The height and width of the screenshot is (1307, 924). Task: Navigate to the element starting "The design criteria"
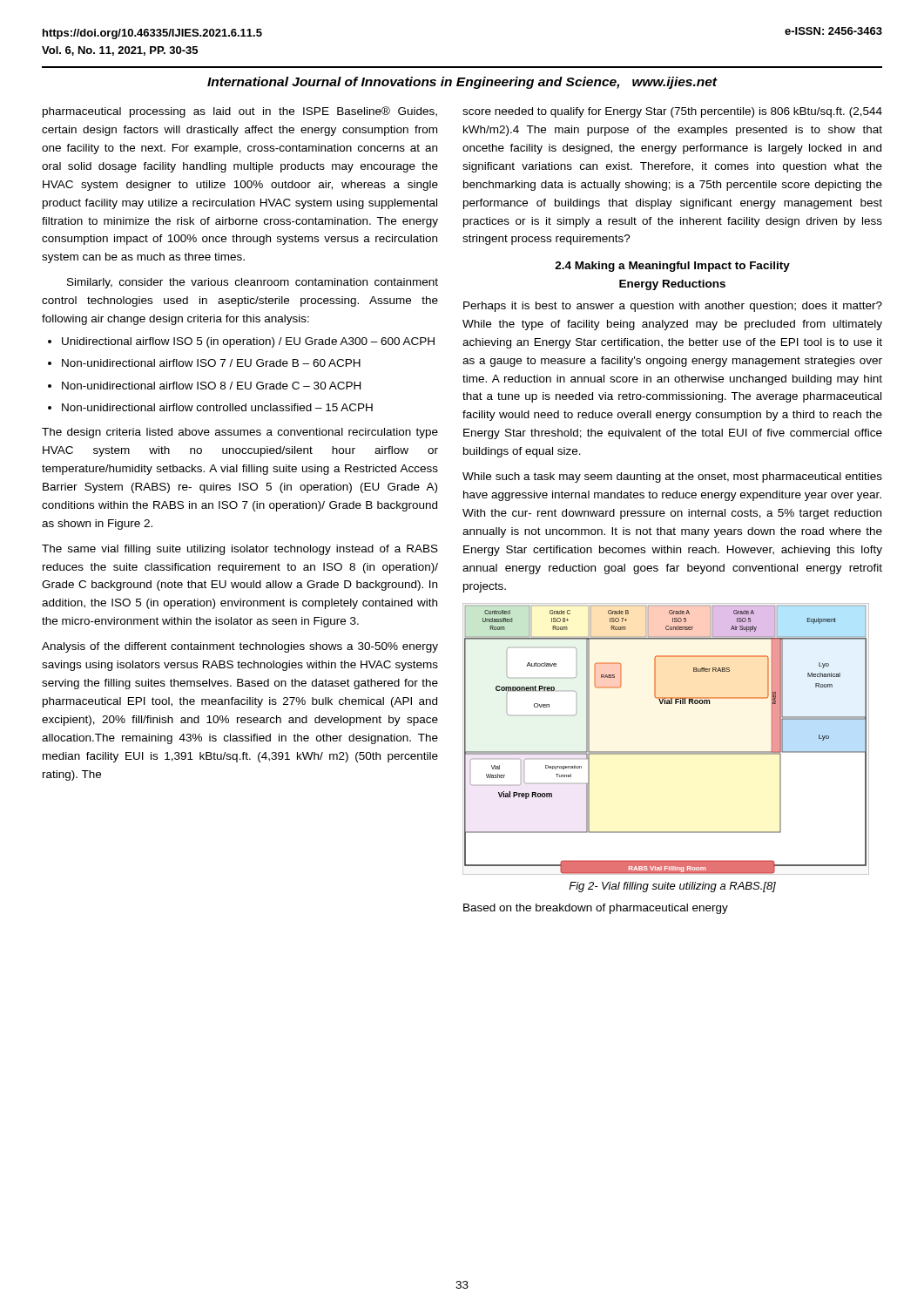pos(240,478)
